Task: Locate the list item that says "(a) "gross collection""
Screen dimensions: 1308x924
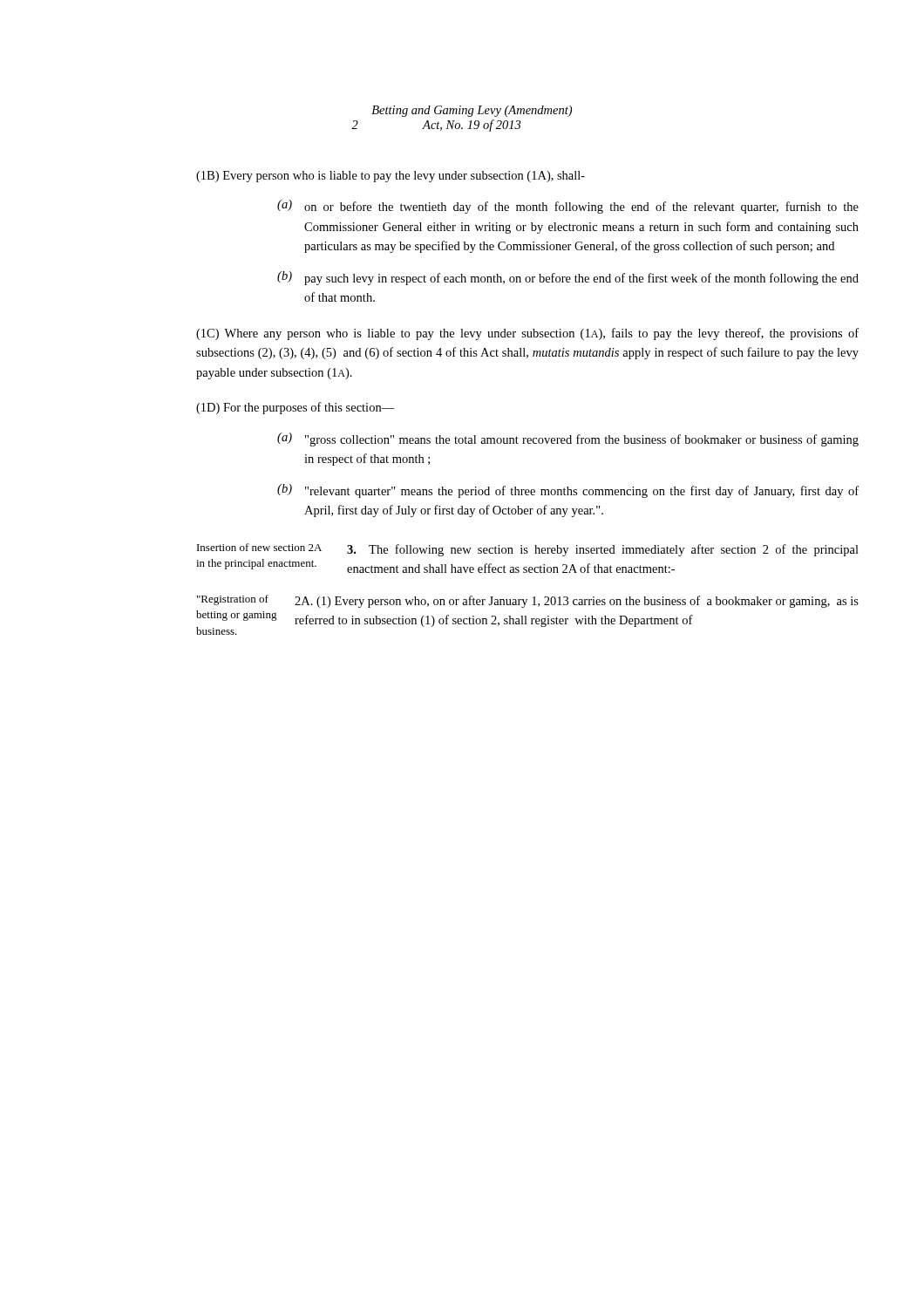Action: tap(545, 449)
